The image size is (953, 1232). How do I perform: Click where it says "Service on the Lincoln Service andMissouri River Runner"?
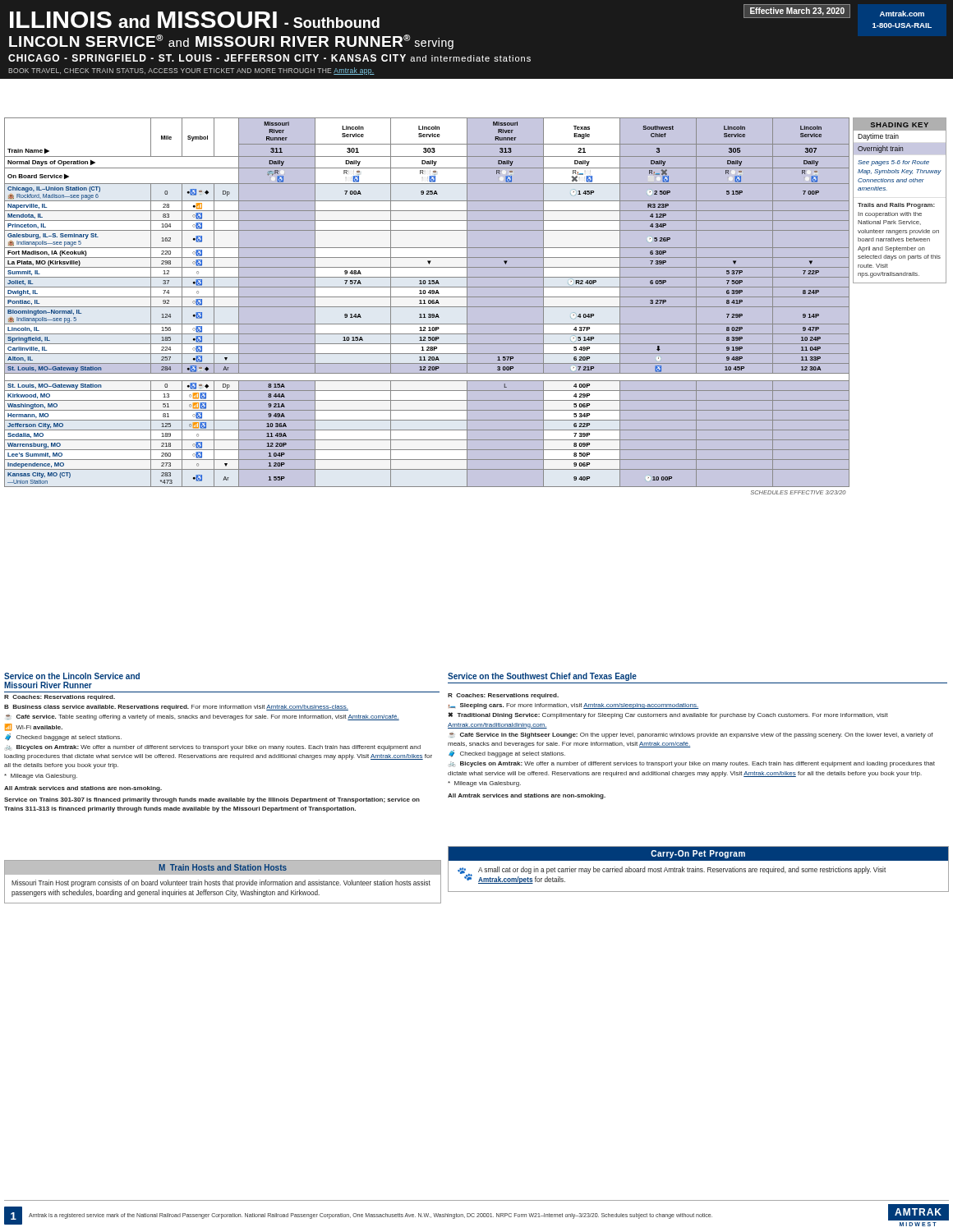click(x=72, y=681)
